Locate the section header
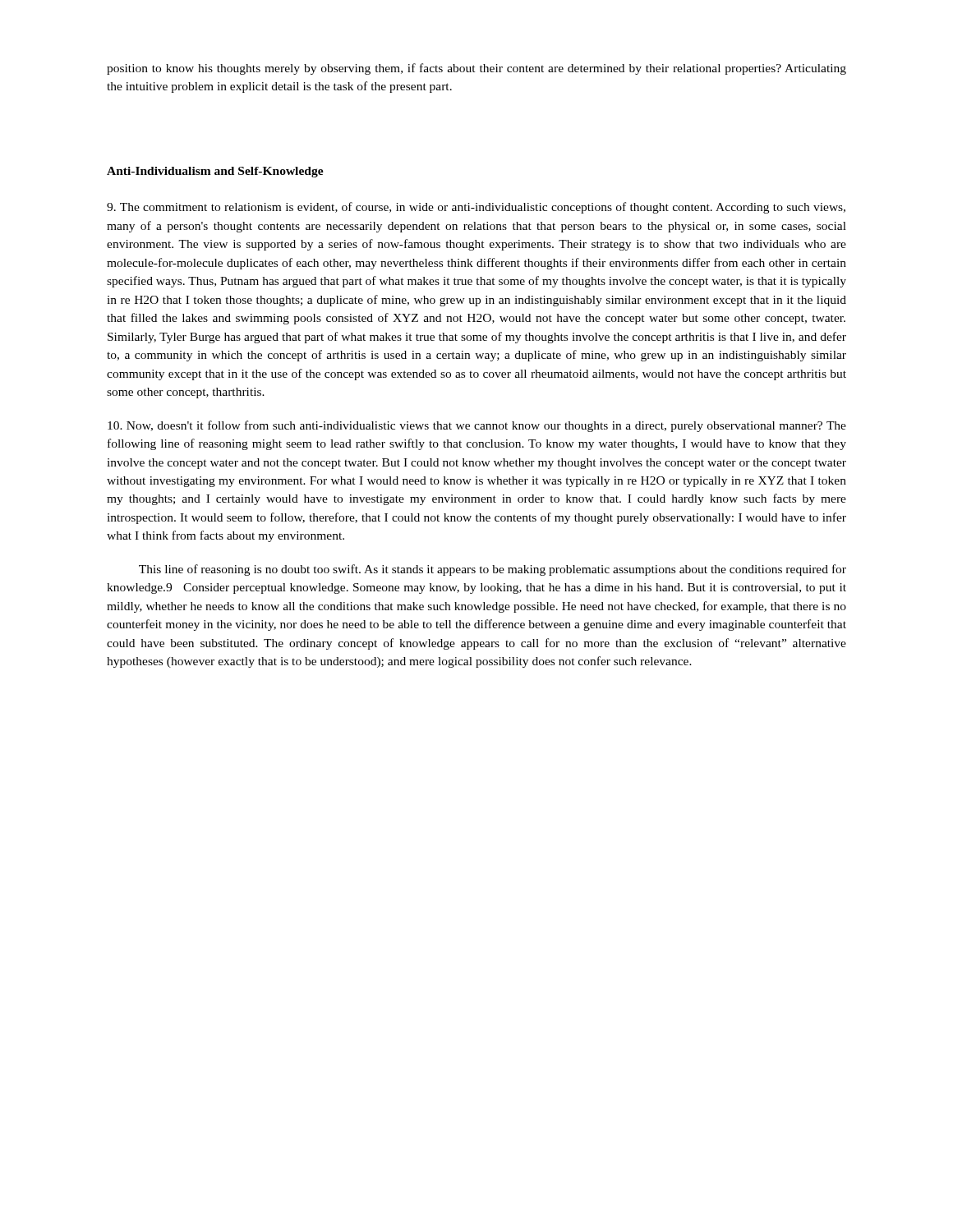This screenshot has width=953, height=1232. point(215,170)
